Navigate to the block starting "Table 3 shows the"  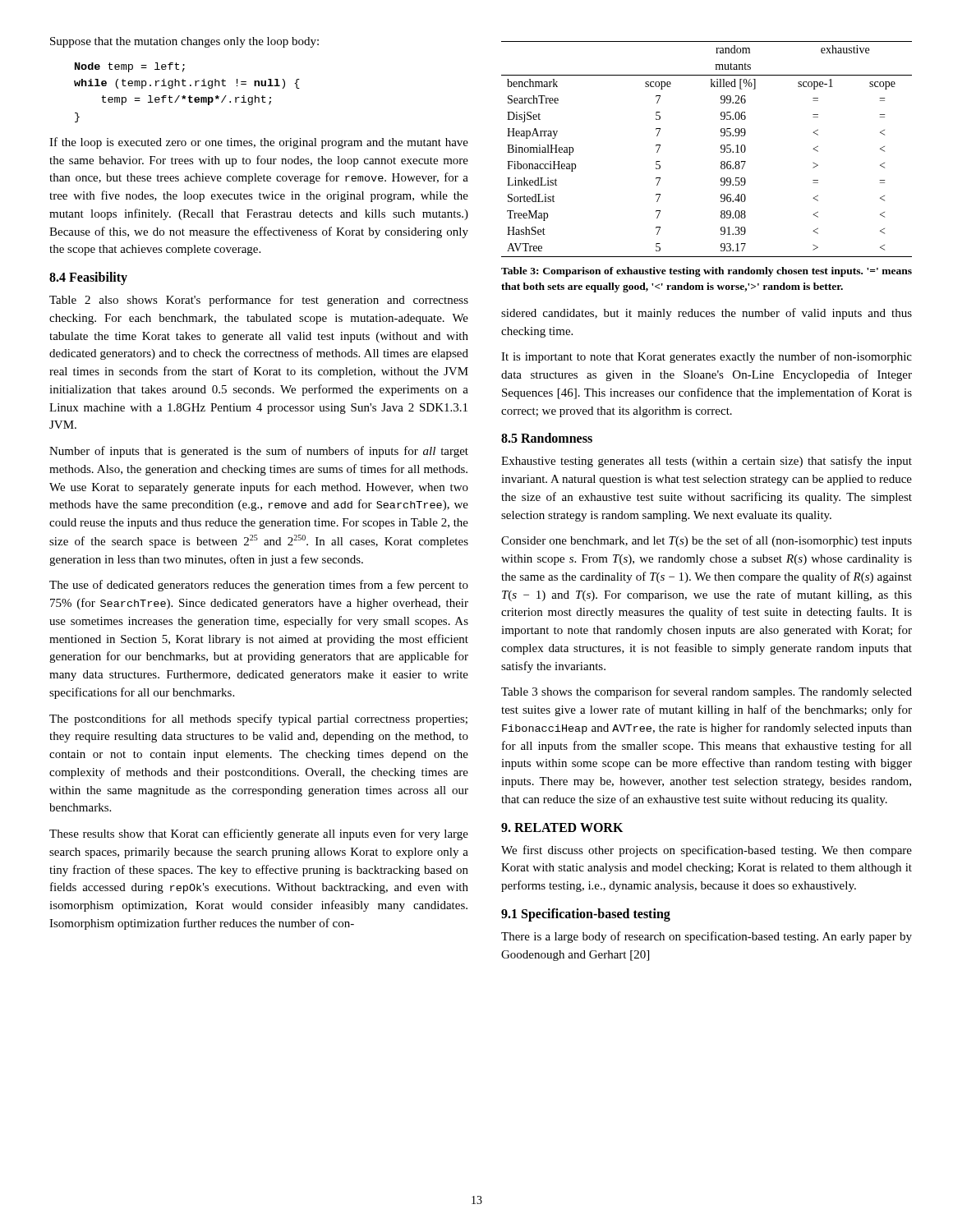tap(707, 746)
